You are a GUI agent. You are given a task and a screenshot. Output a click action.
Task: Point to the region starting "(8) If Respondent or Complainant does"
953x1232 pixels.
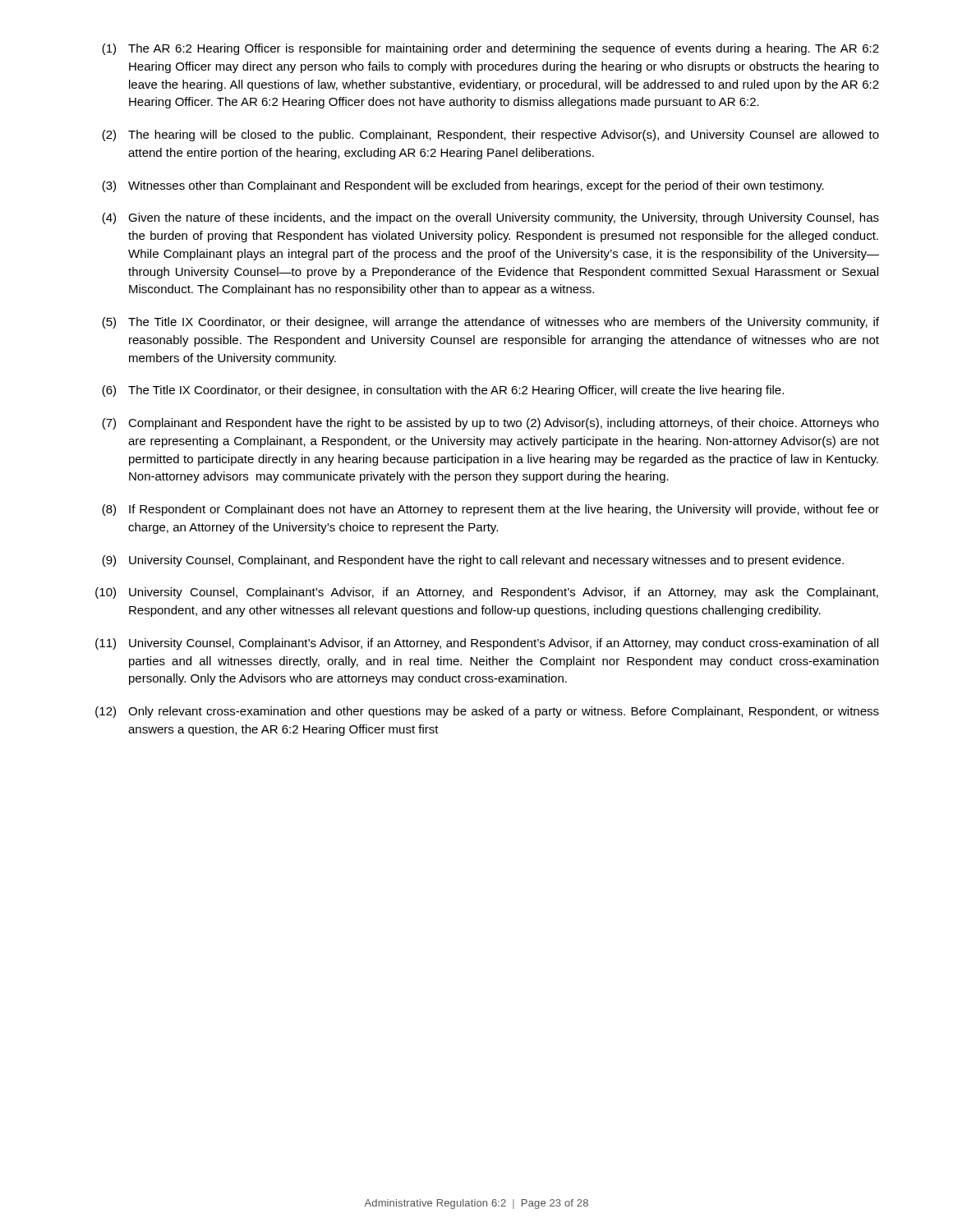point(476,518)
